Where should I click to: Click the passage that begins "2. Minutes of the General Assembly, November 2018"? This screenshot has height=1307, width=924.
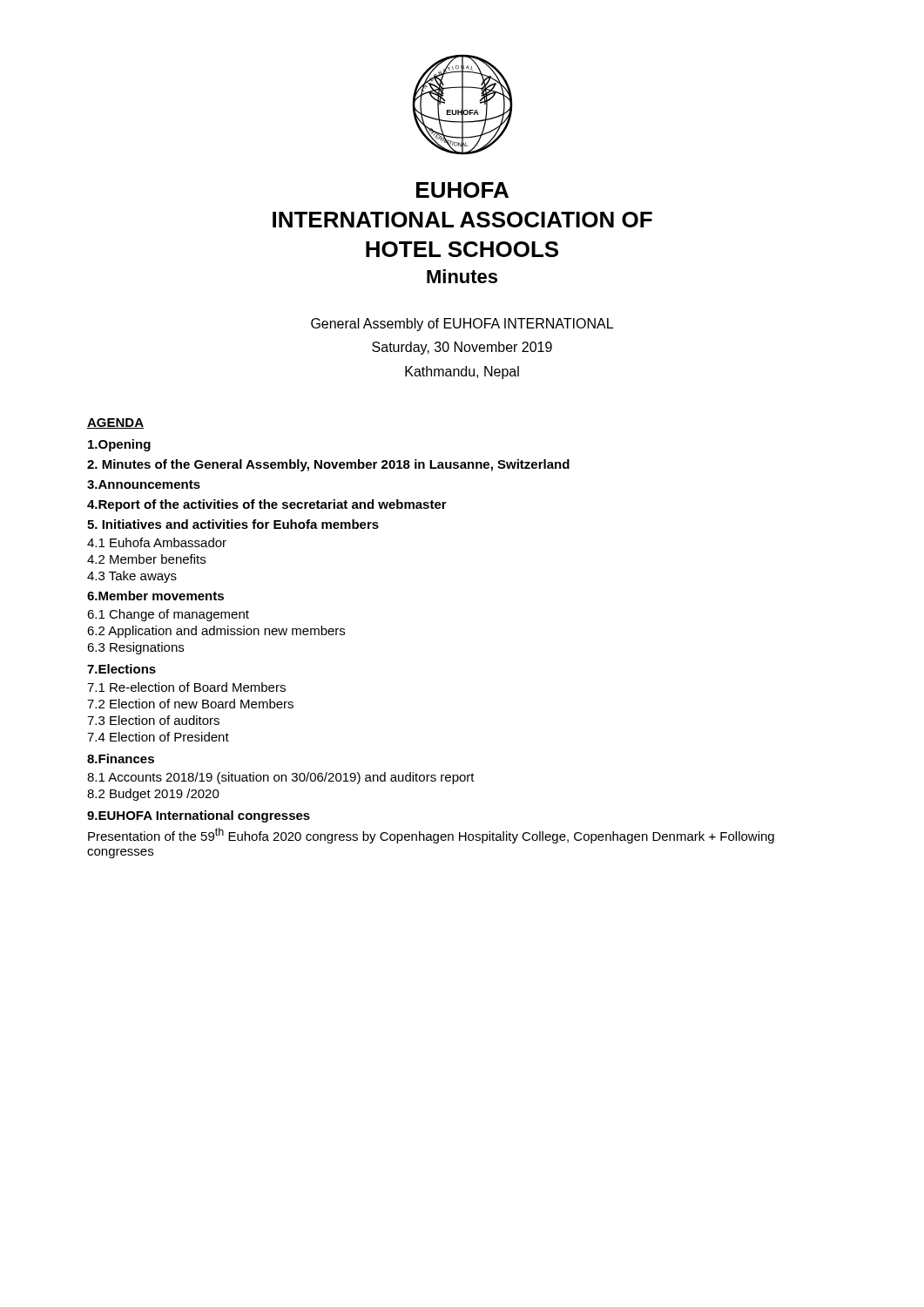tap(328, 464)
